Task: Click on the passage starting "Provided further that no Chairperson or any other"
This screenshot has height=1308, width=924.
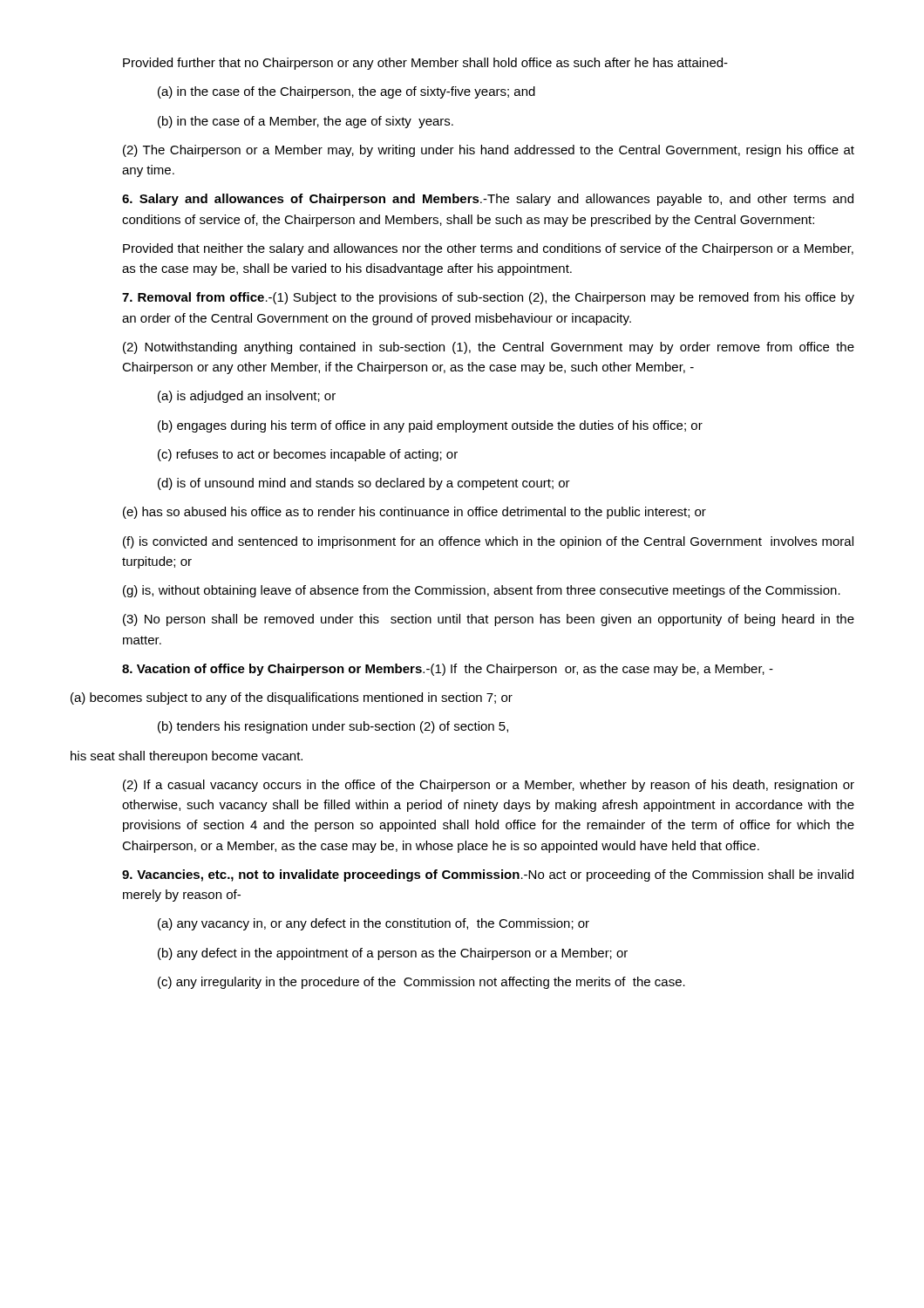Action: [425, 62]
